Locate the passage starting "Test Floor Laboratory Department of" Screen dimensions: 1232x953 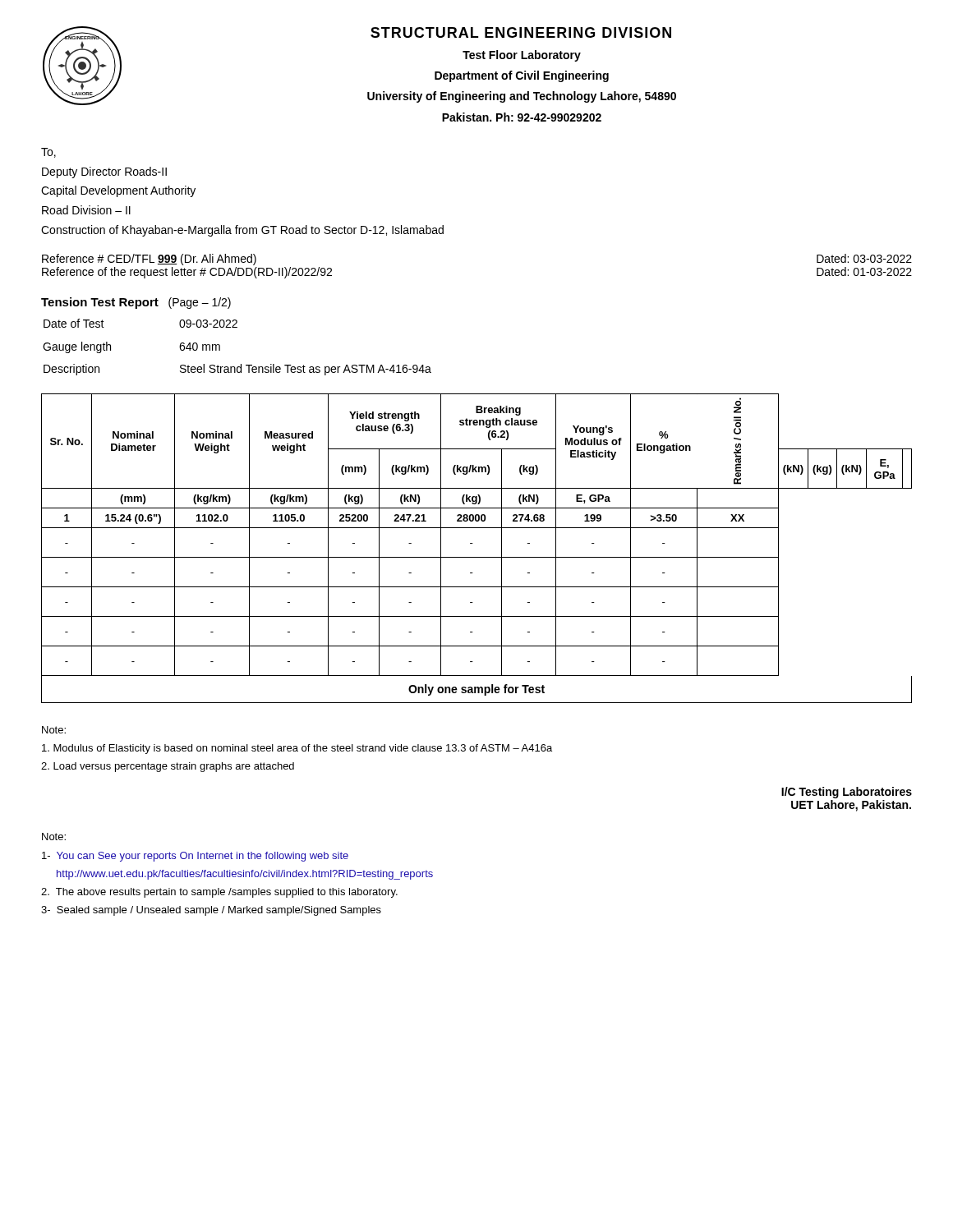point(522,86)
